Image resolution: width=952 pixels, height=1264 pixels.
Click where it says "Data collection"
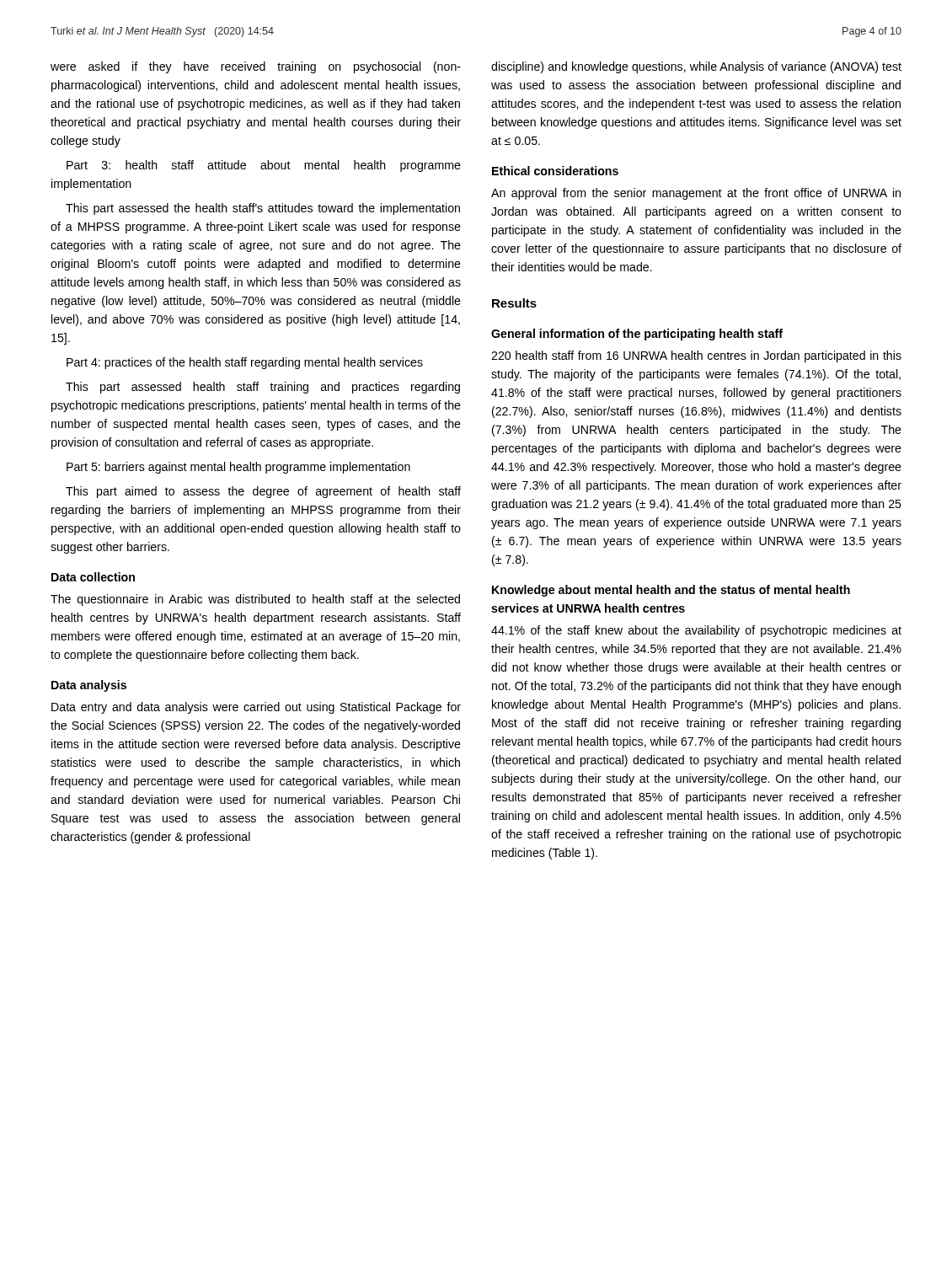click(x=93, y=577)
